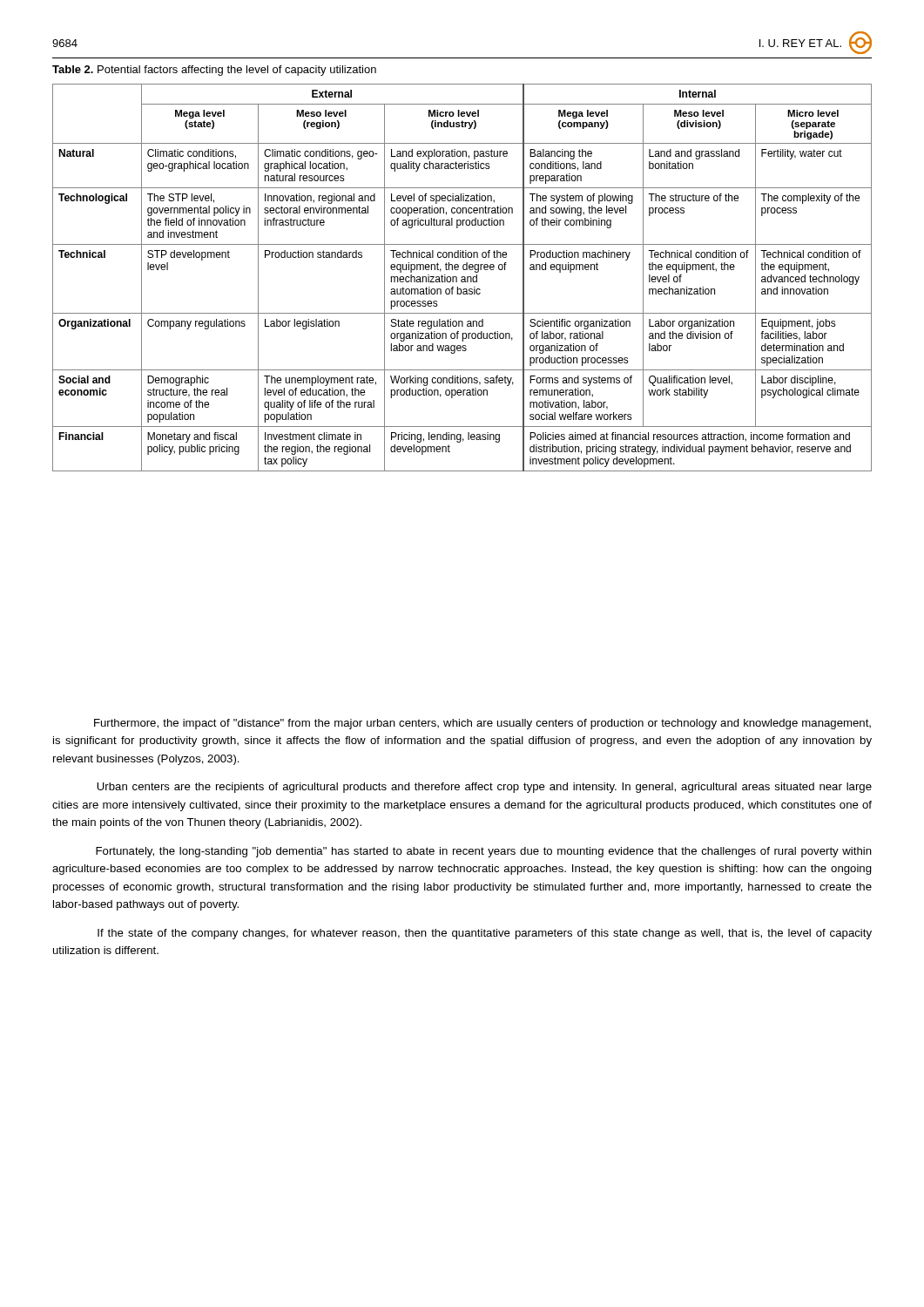924x1307 pixels.
Task: Point to the block starting "Urban centers are the"
Action: pyautogui.click(x=462, y=805)
